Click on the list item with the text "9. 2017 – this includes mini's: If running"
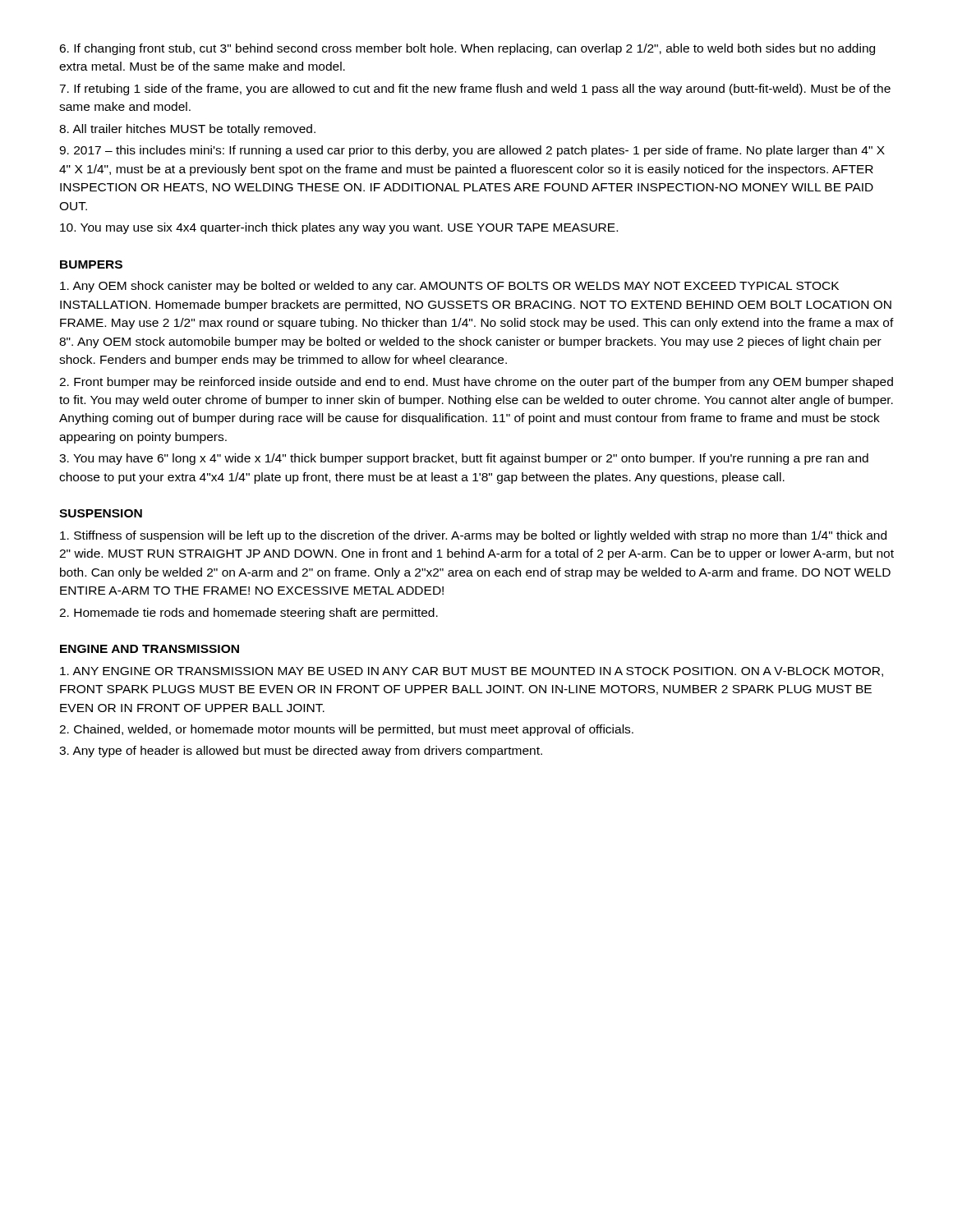The image size is (953, 1232). pyautogui.click(x=476, y=178)
